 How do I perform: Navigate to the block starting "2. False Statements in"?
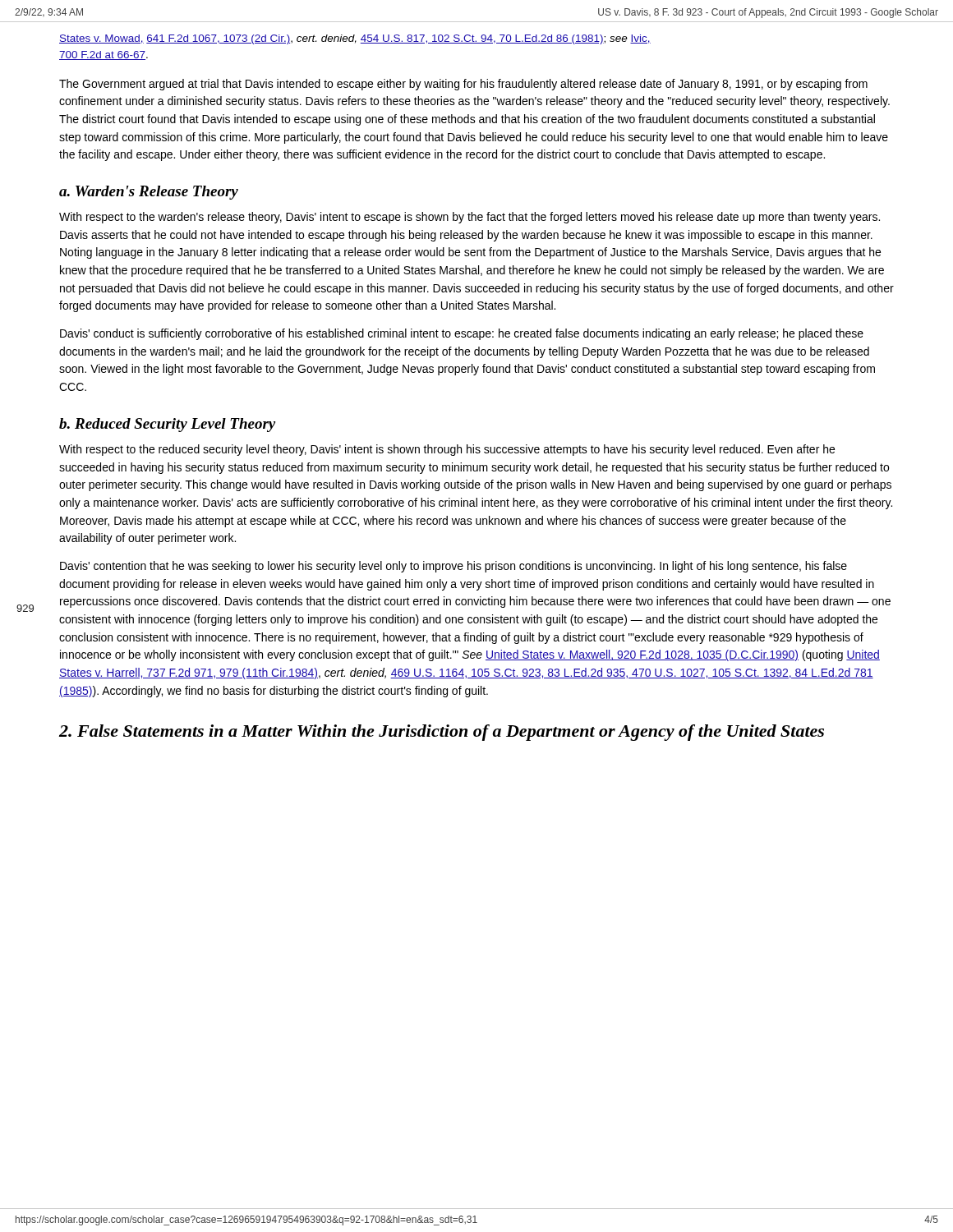pyautogui.click(x=442, y=731)
